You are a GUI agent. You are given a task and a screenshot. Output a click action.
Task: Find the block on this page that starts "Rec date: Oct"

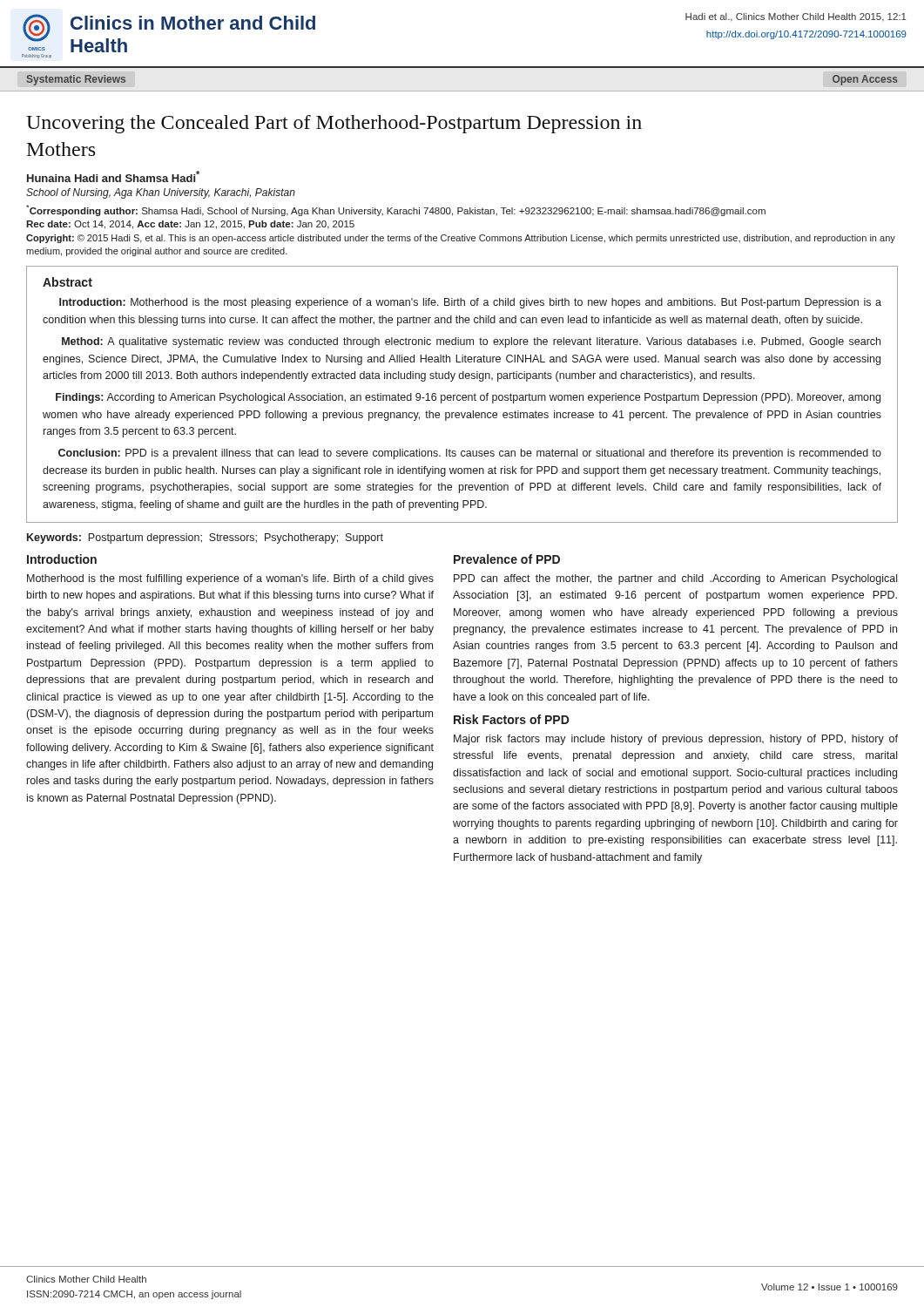[x=190, y=223]
